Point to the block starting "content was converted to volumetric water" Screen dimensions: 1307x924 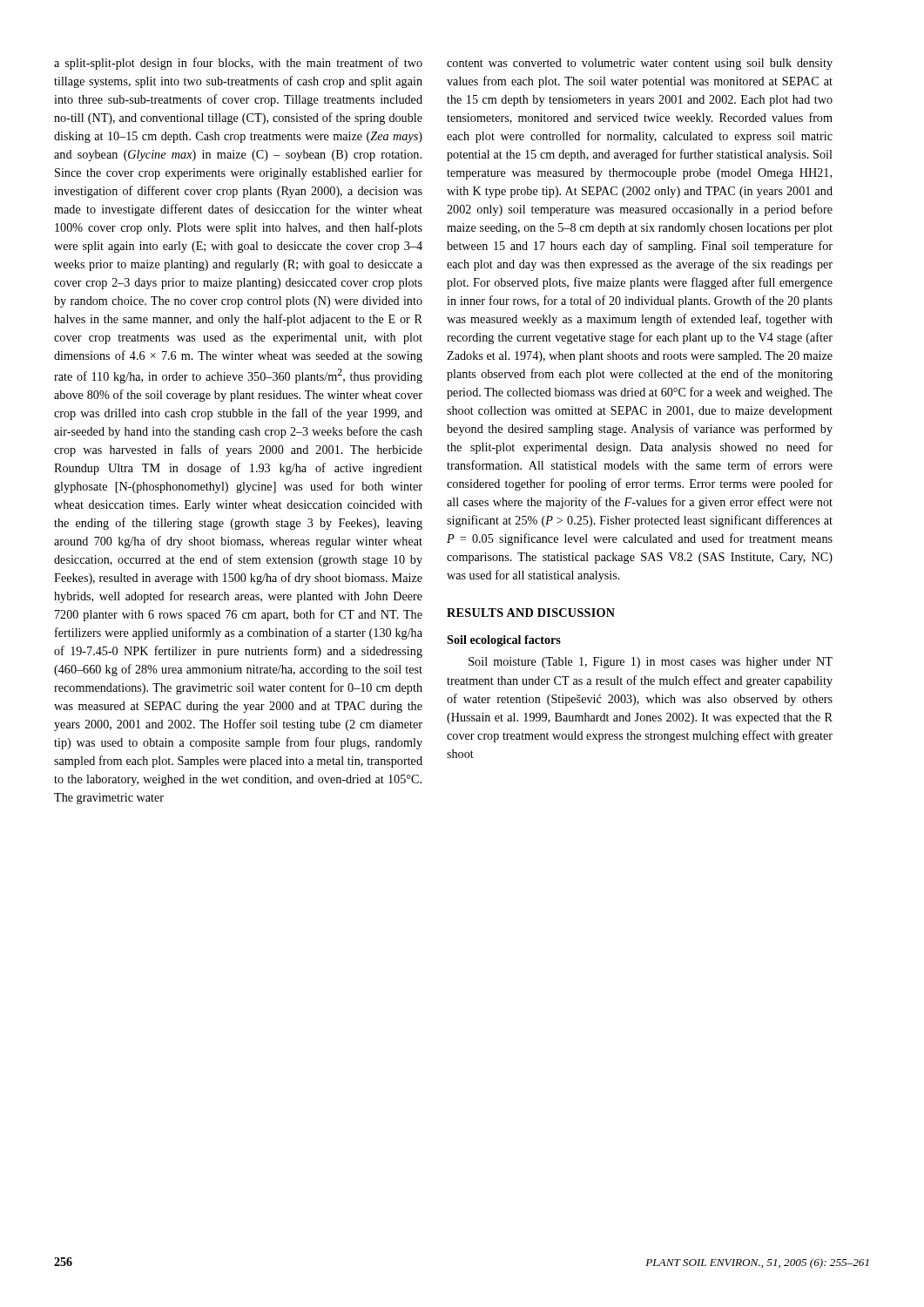(x=640, y=319)
